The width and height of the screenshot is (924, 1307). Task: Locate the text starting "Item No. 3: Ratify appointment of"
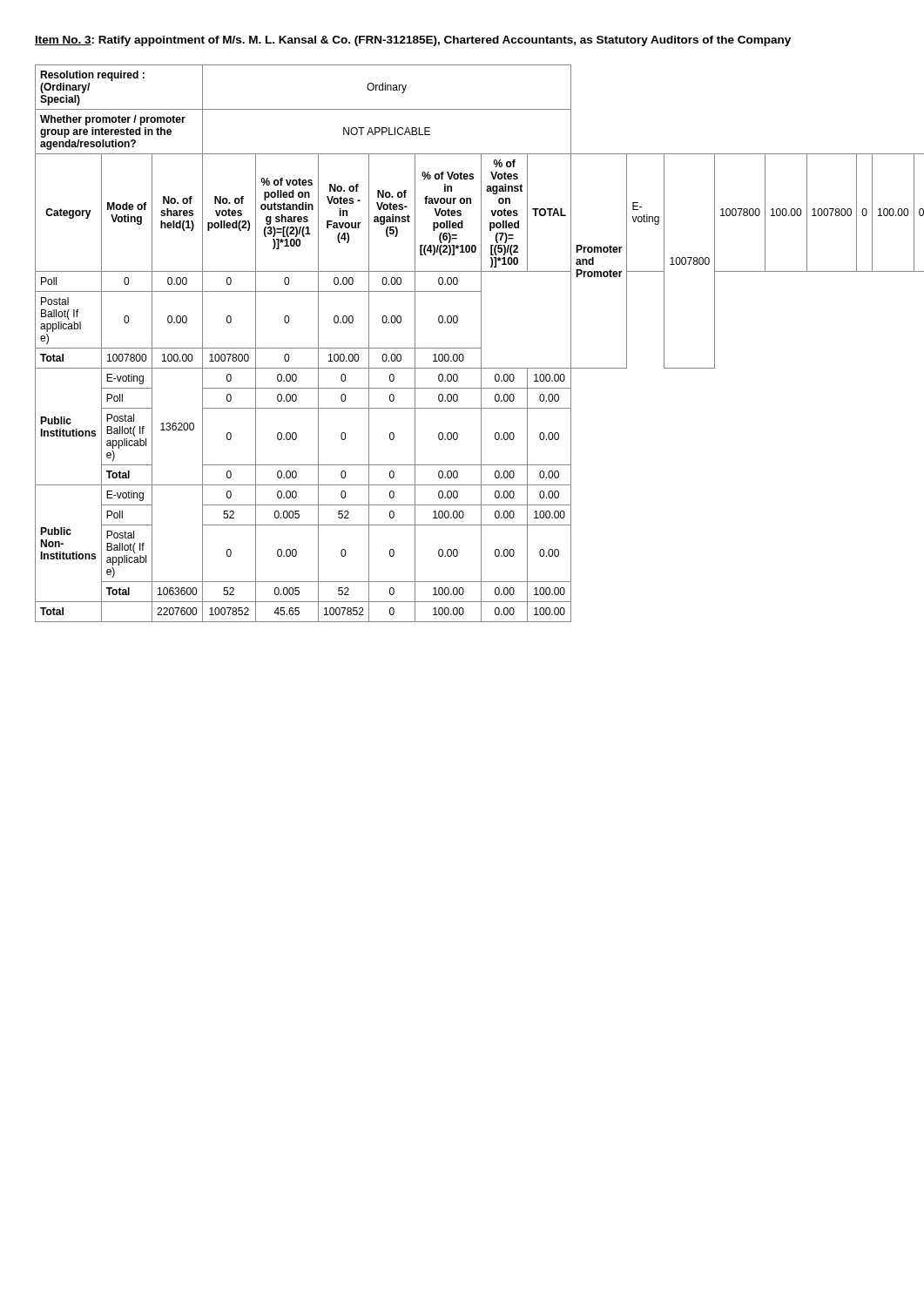click(413, 40)
